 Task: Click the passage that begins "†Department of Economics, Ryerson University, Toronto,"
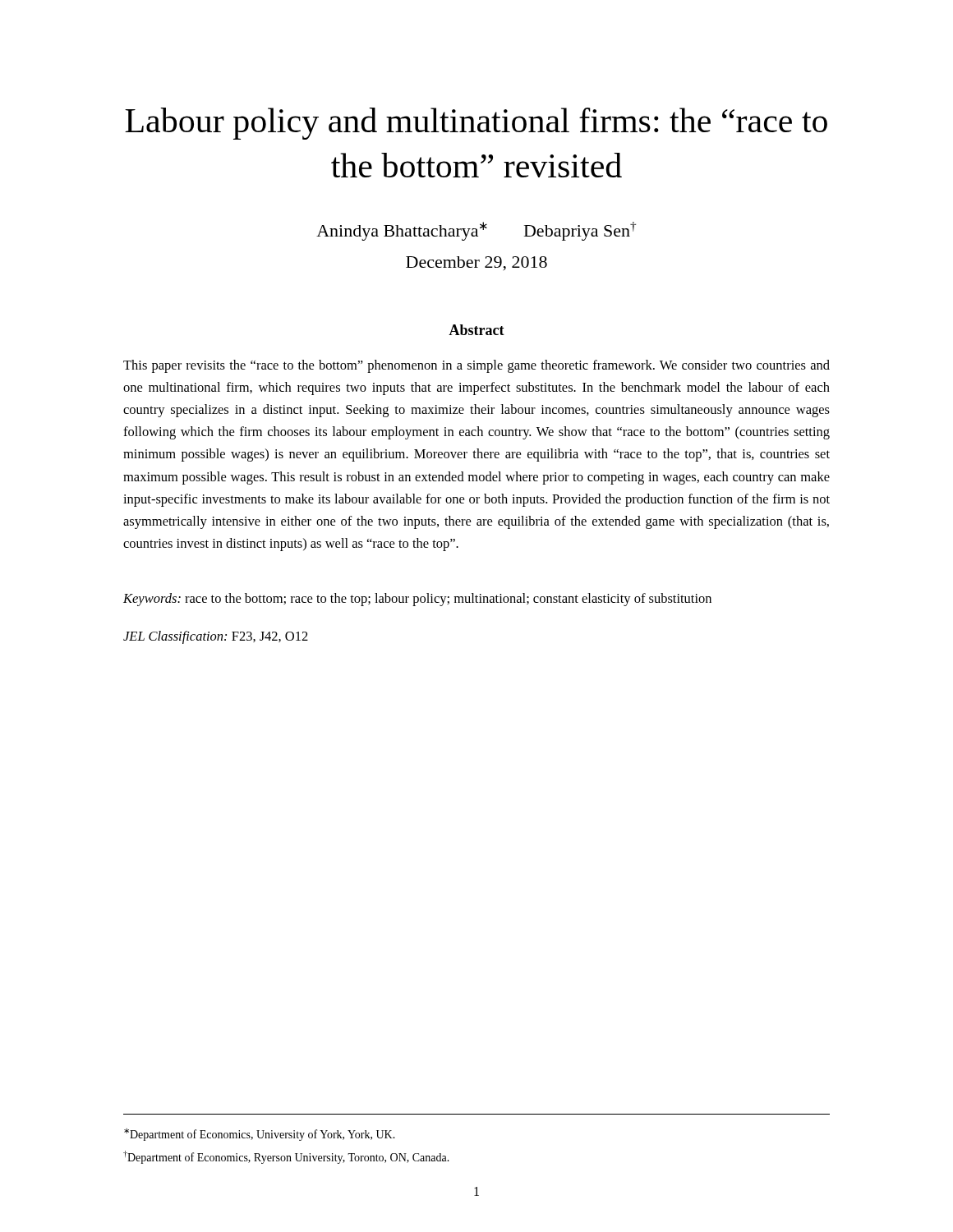pyautogui.click(x=286, y=1156)
